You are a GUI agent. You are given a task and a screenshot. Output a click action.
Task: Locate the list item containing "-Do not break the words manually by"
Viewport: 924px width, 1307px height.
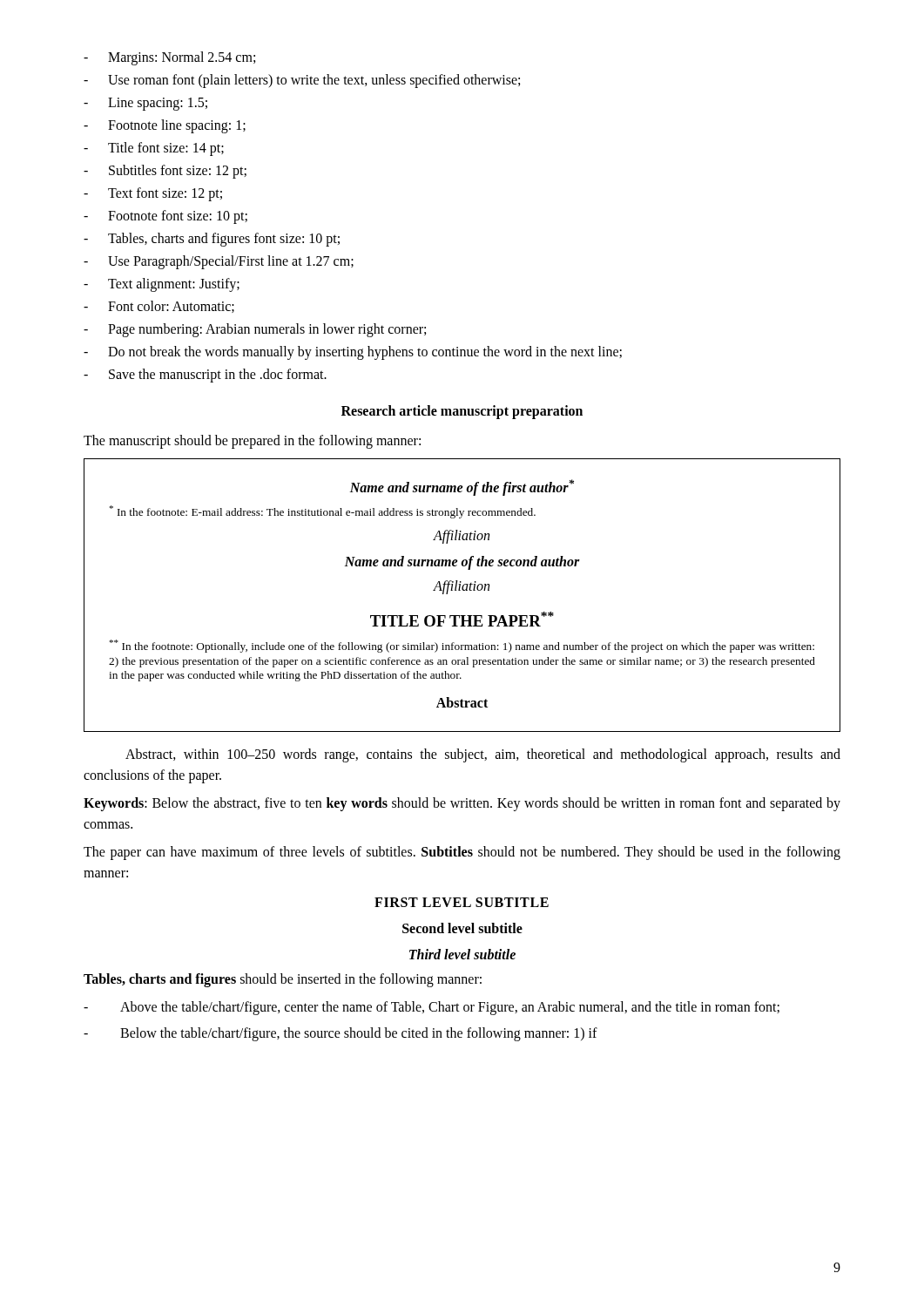pyautogui.click(x=462, y=352)
